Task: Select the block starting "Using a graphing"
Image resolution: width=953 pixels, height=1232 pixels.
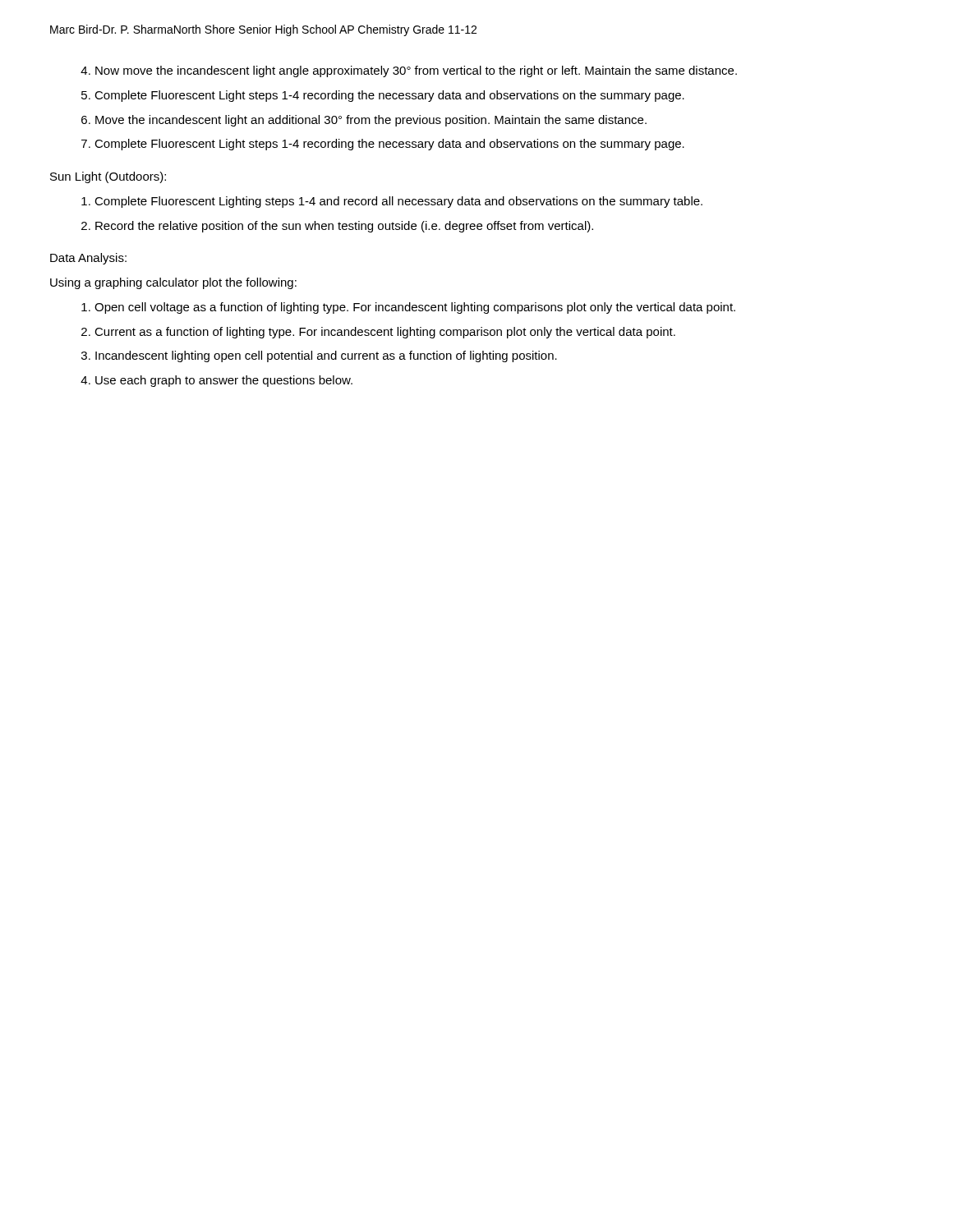Action: coord(173,282)
